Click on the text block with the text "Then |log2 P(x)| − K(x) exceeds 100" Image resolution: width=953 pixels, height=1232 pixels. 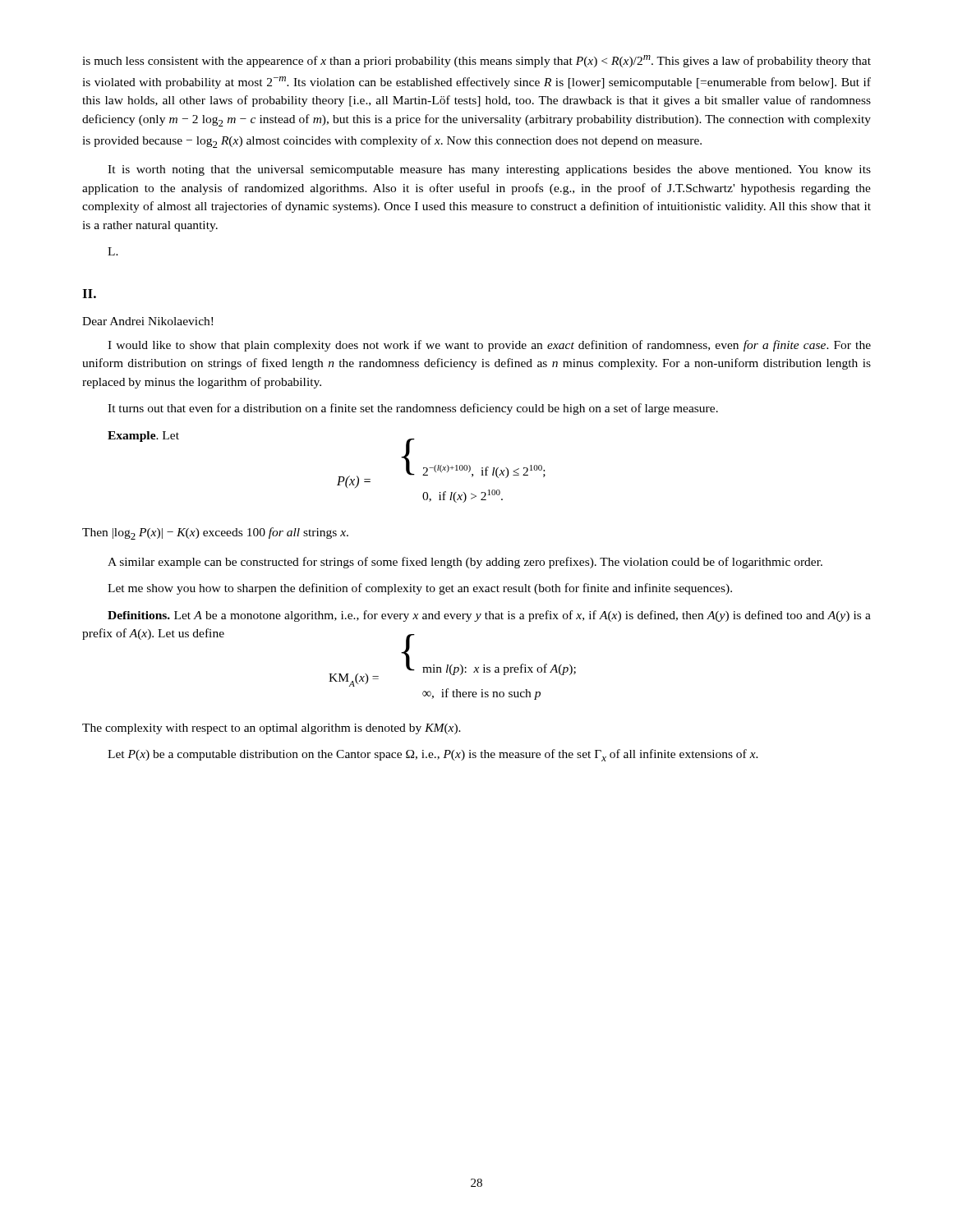click(x=216, y=534)
